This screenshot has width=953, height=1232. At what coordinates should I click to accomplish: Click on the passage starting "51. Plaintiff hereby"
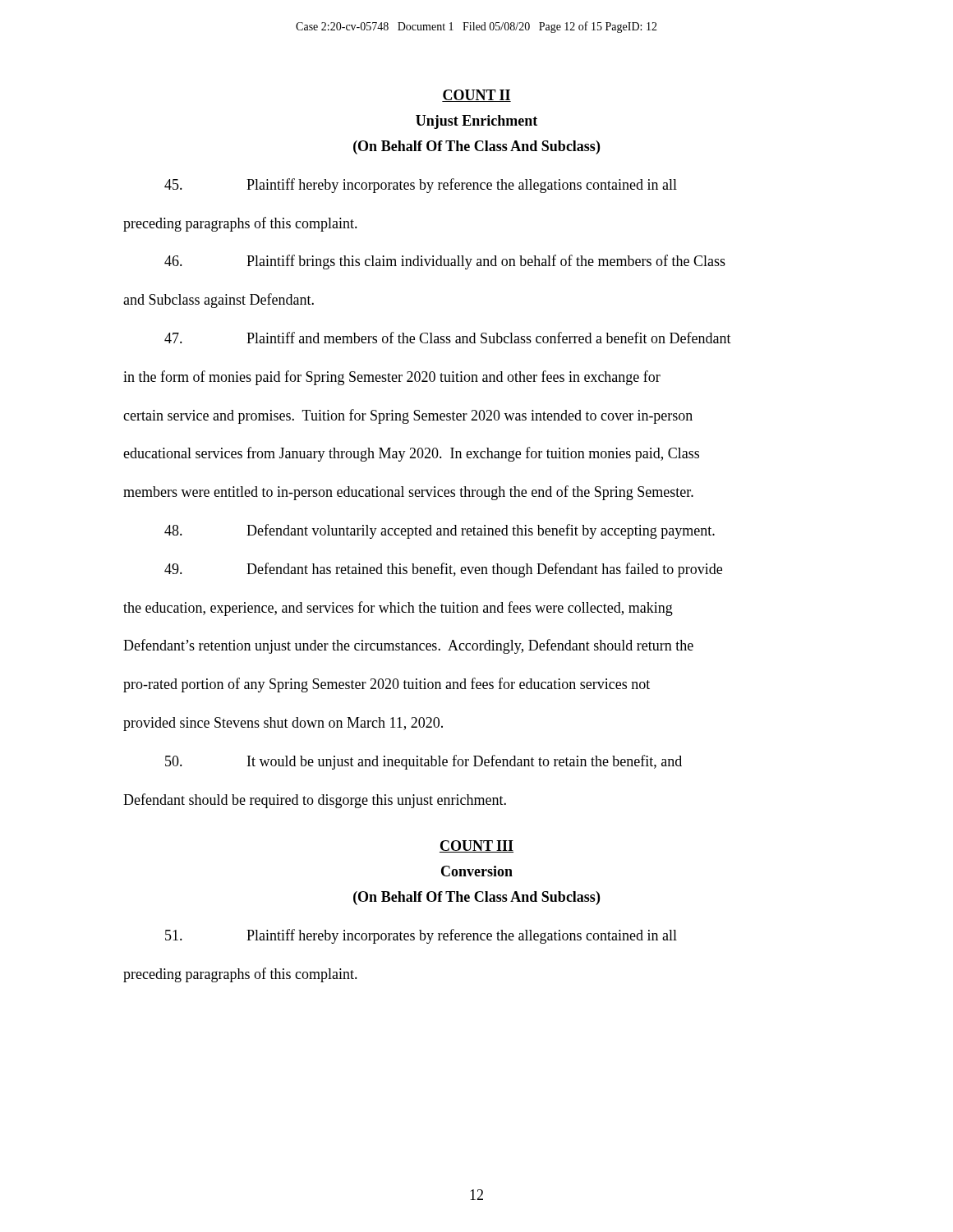pos(421,936)
